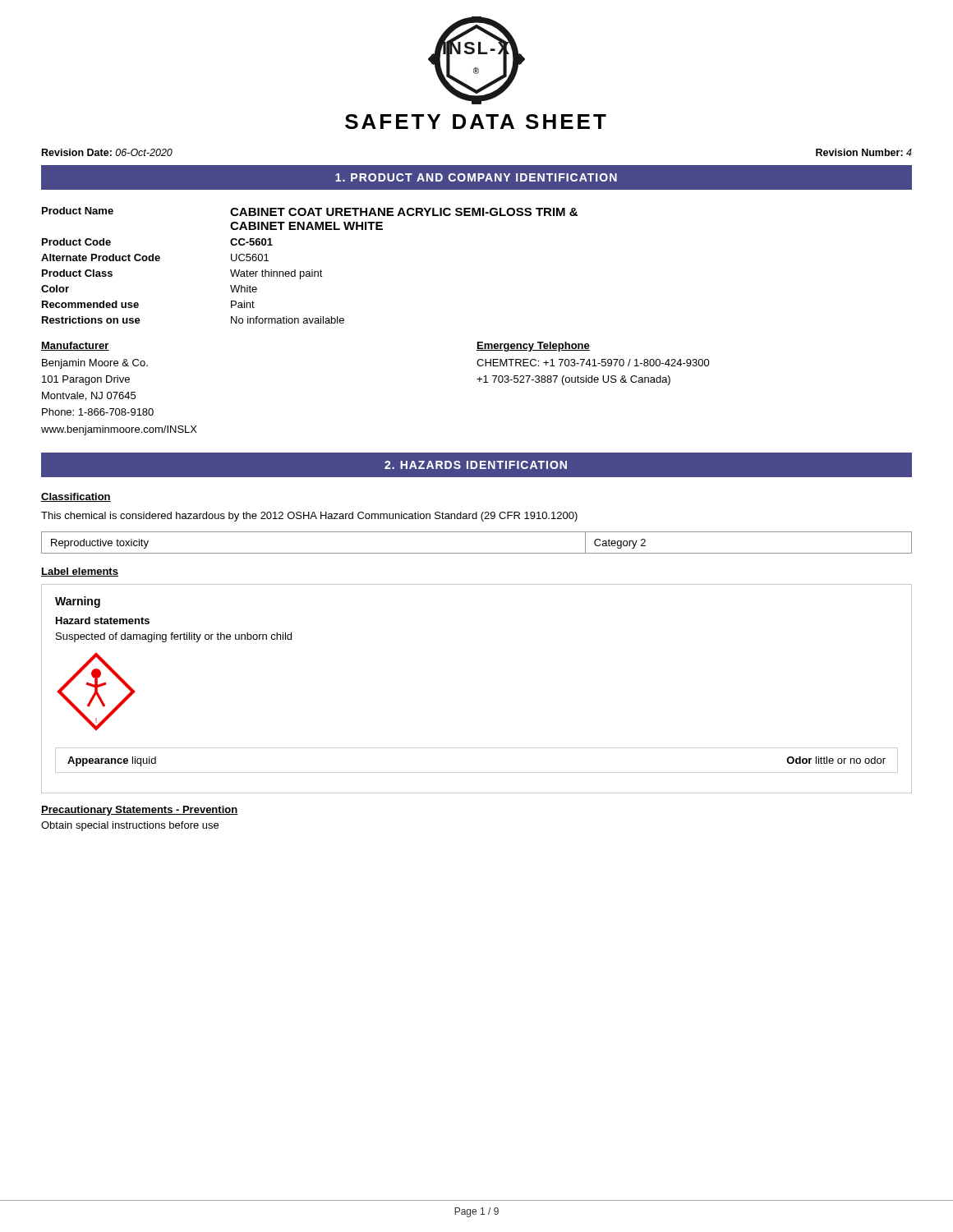Screen dimensions: 1232x953
Task: Find the element starting "Manufacturer Benjamin Moore & Co. 101 Paragon"
Action: coord(75,346)
